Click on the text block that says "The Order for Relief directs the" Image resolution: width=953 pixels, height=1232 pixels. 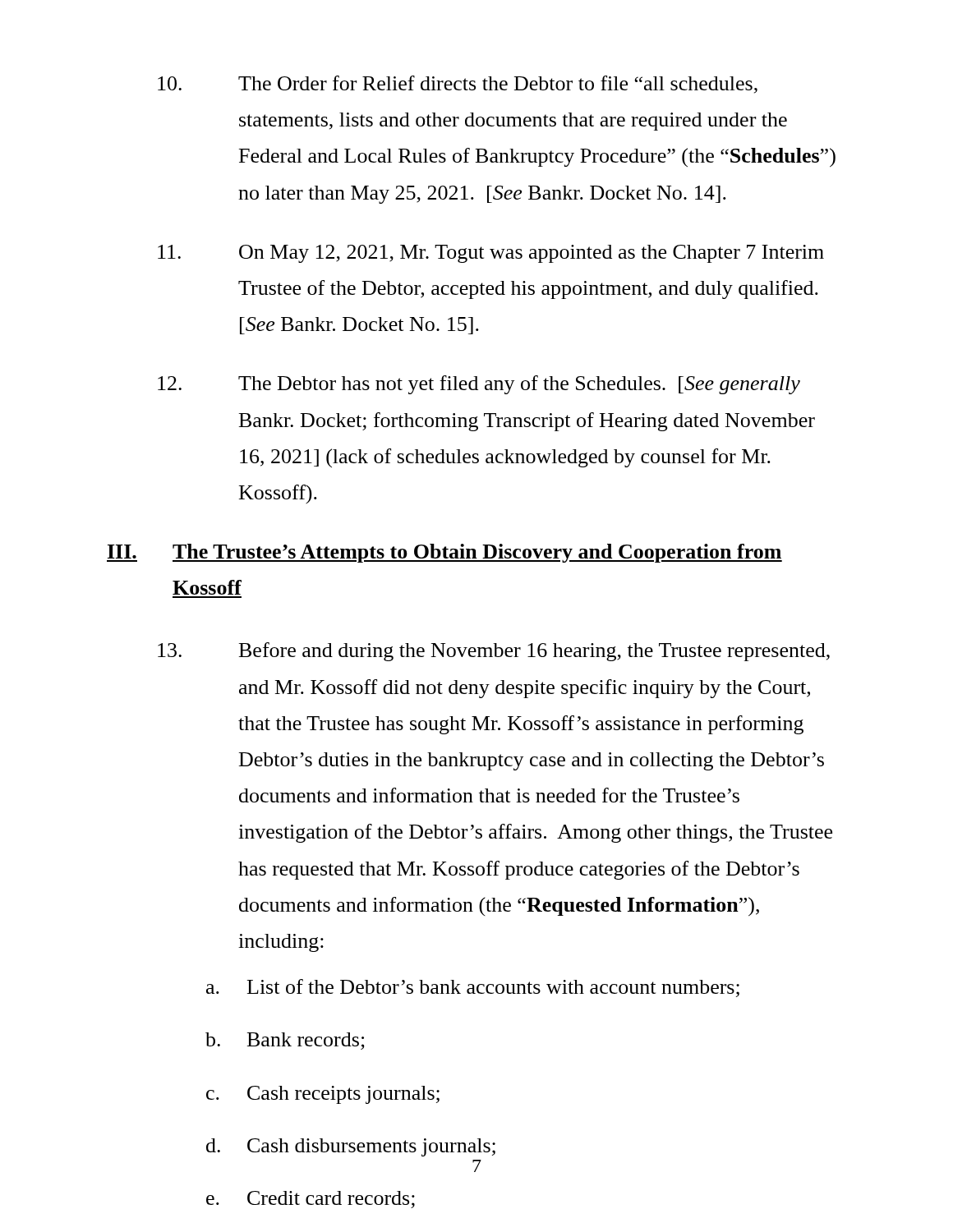click(476, 138)
